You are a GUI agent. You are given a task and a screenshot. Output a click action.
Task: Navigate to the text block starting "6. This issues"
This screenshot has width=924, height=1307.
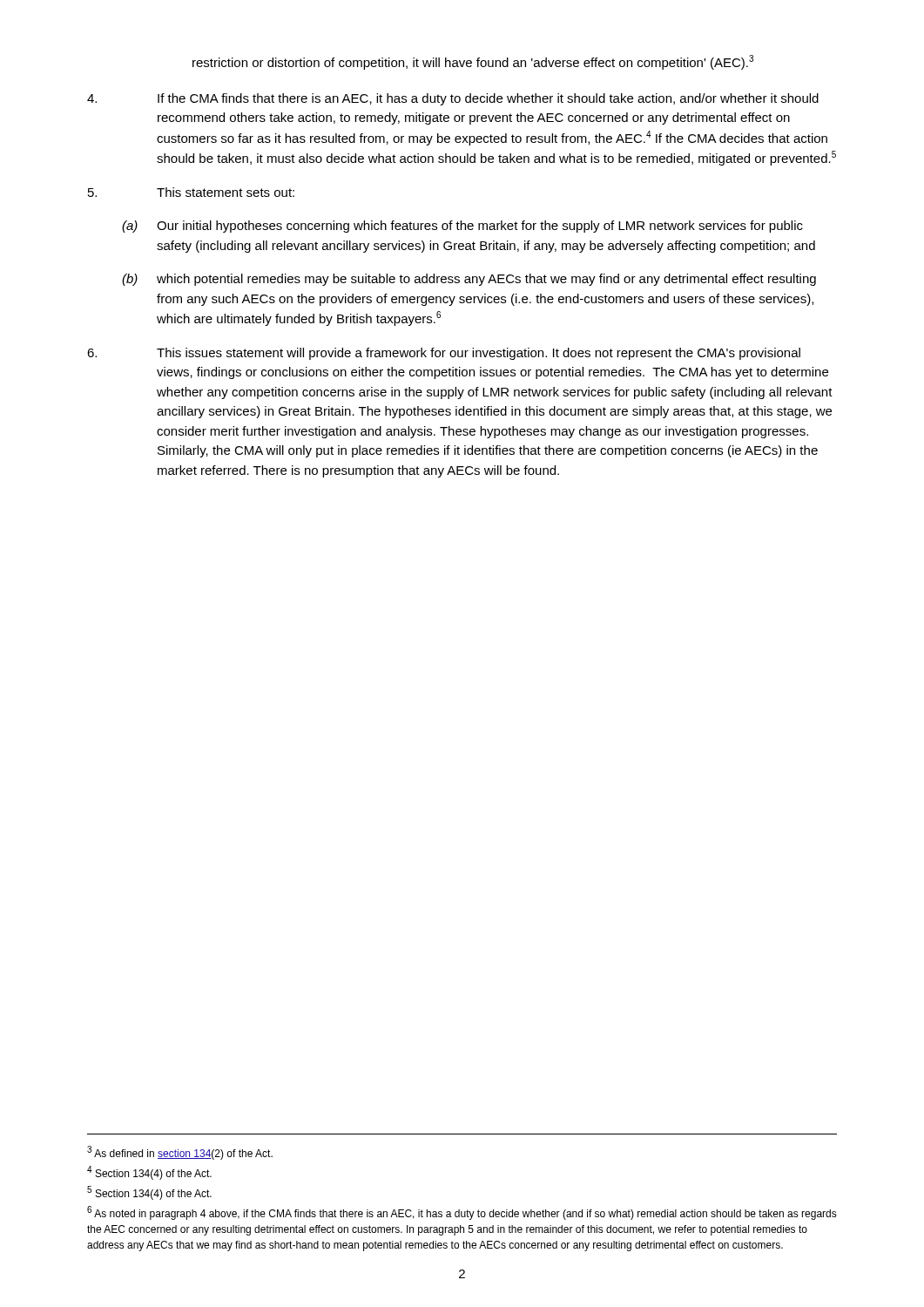(x=462, y=411)
